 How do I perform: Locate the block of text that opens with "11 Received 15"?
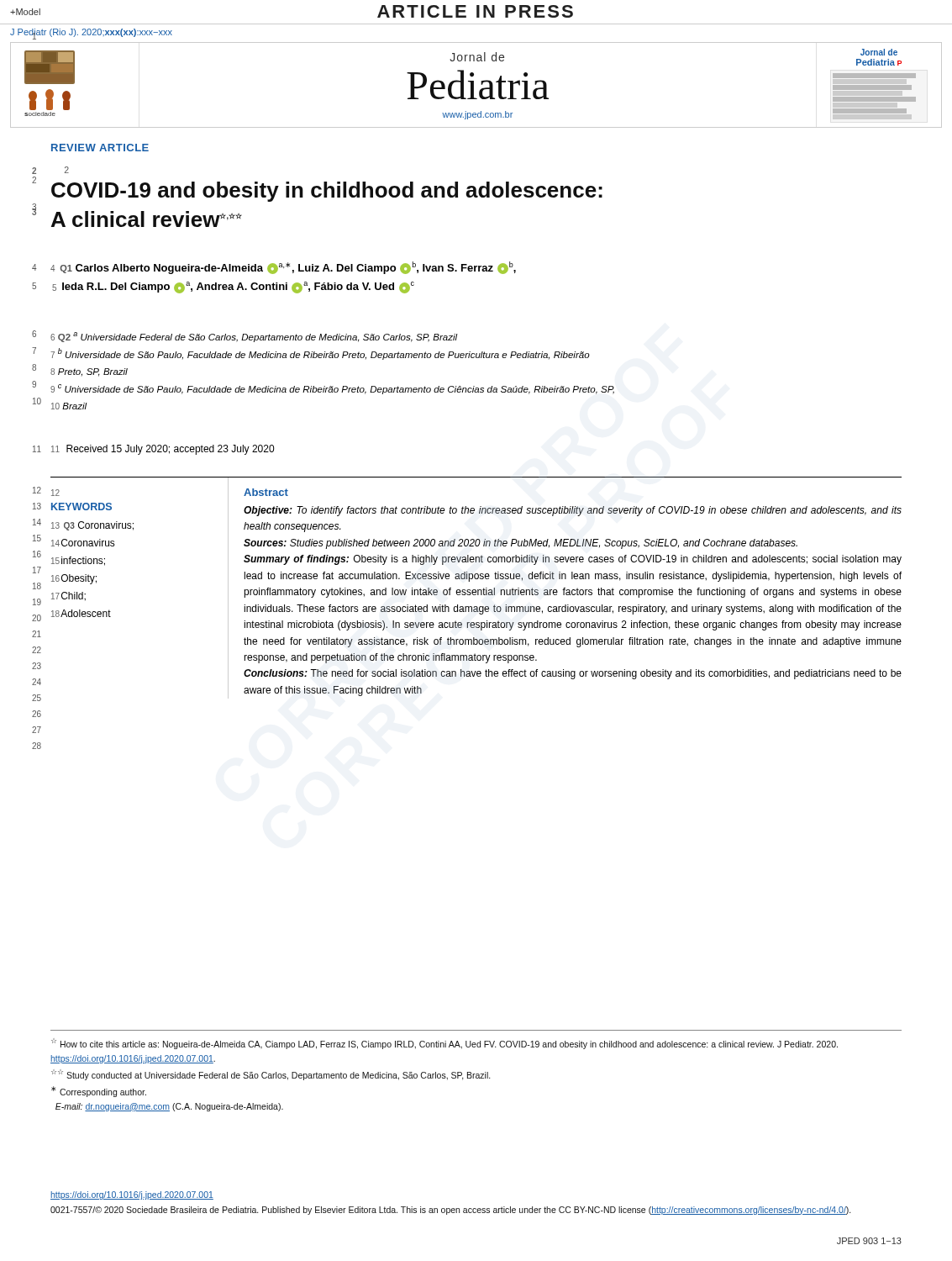(162, 449)
